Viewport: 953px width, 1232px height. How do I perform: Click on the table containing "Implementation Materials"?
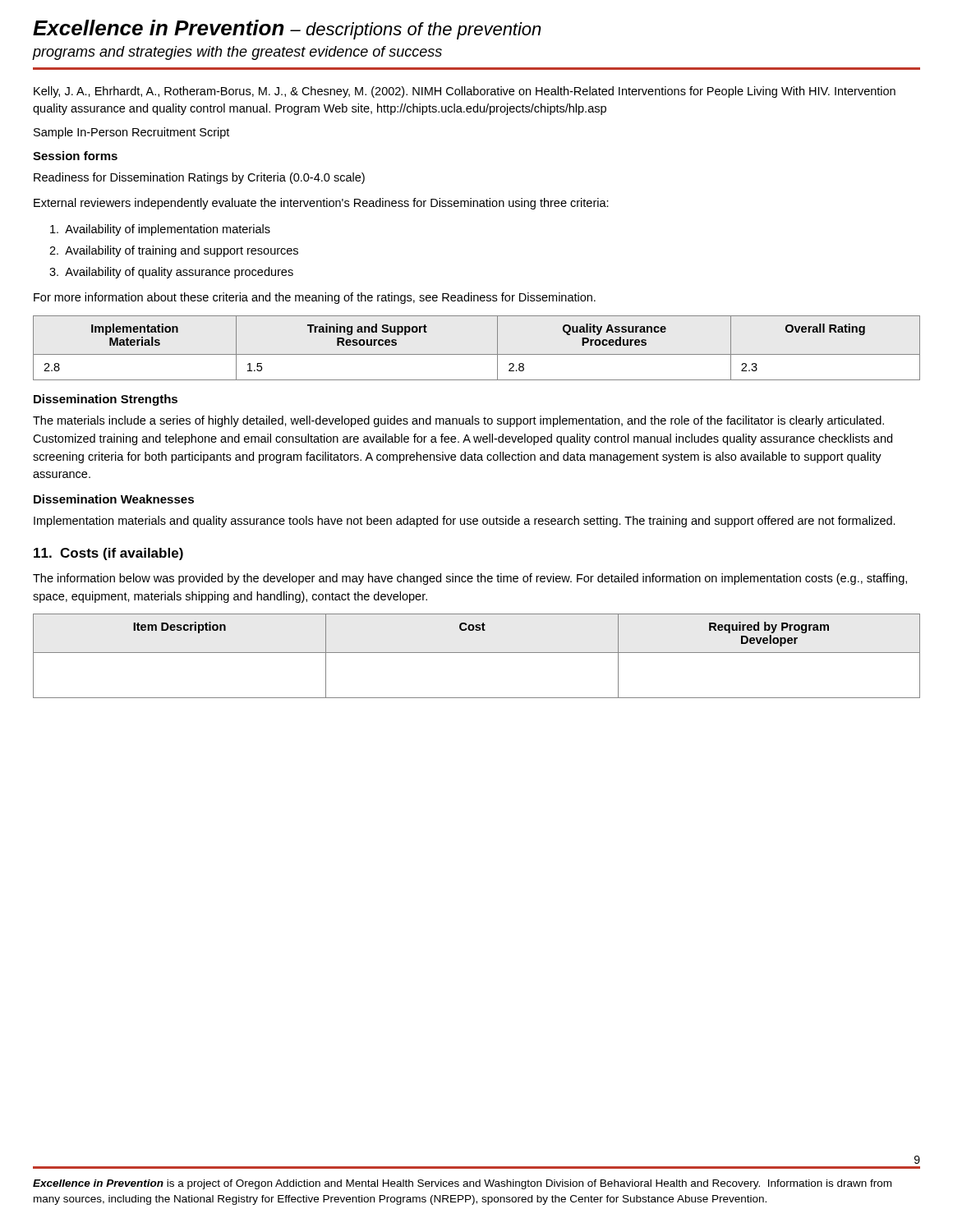(476, 348)
